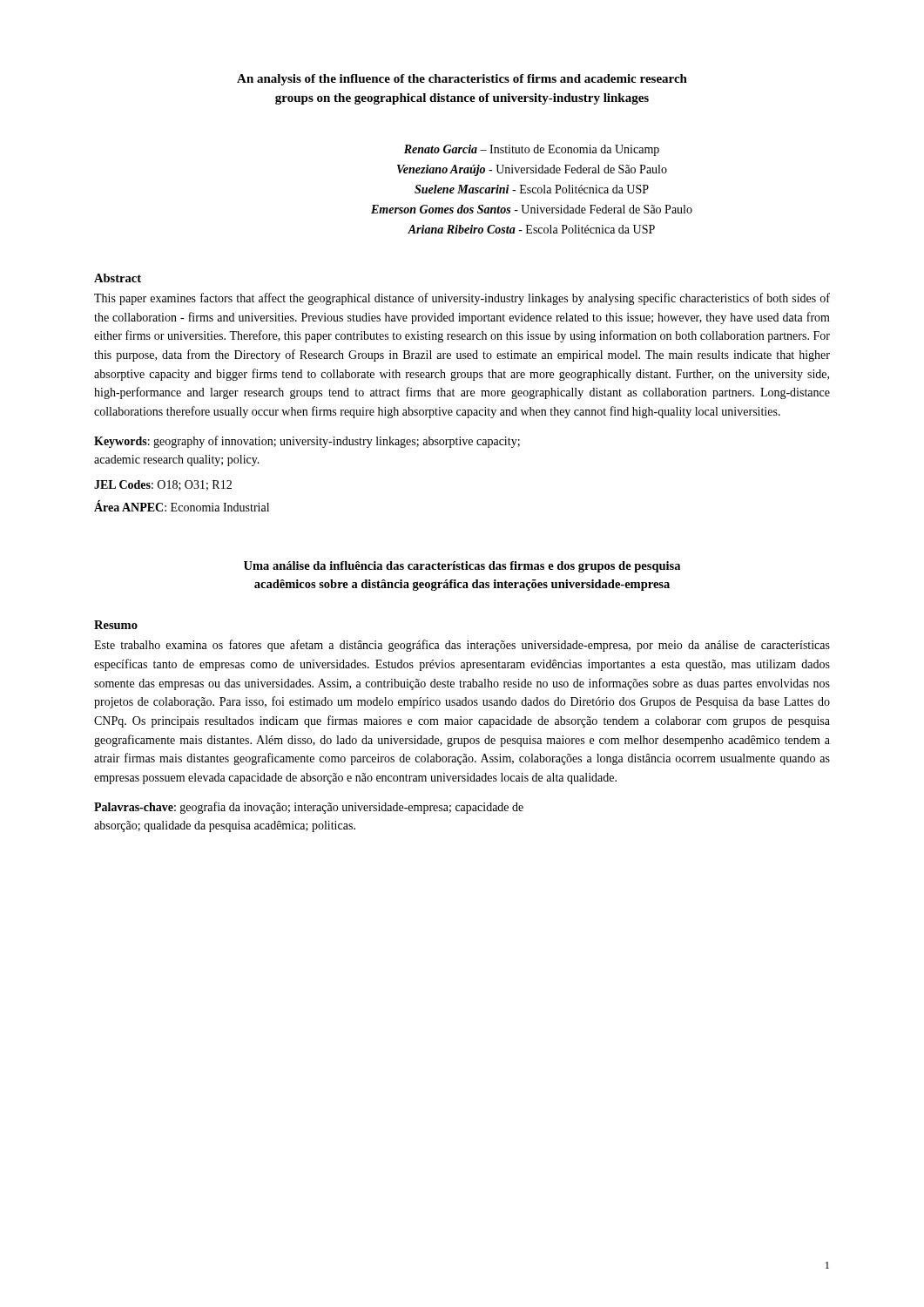Click where it says "JEL Codes: O18; O31; R12"
This screenshot has height=1307, width=924.
click(x=163, y=485)
